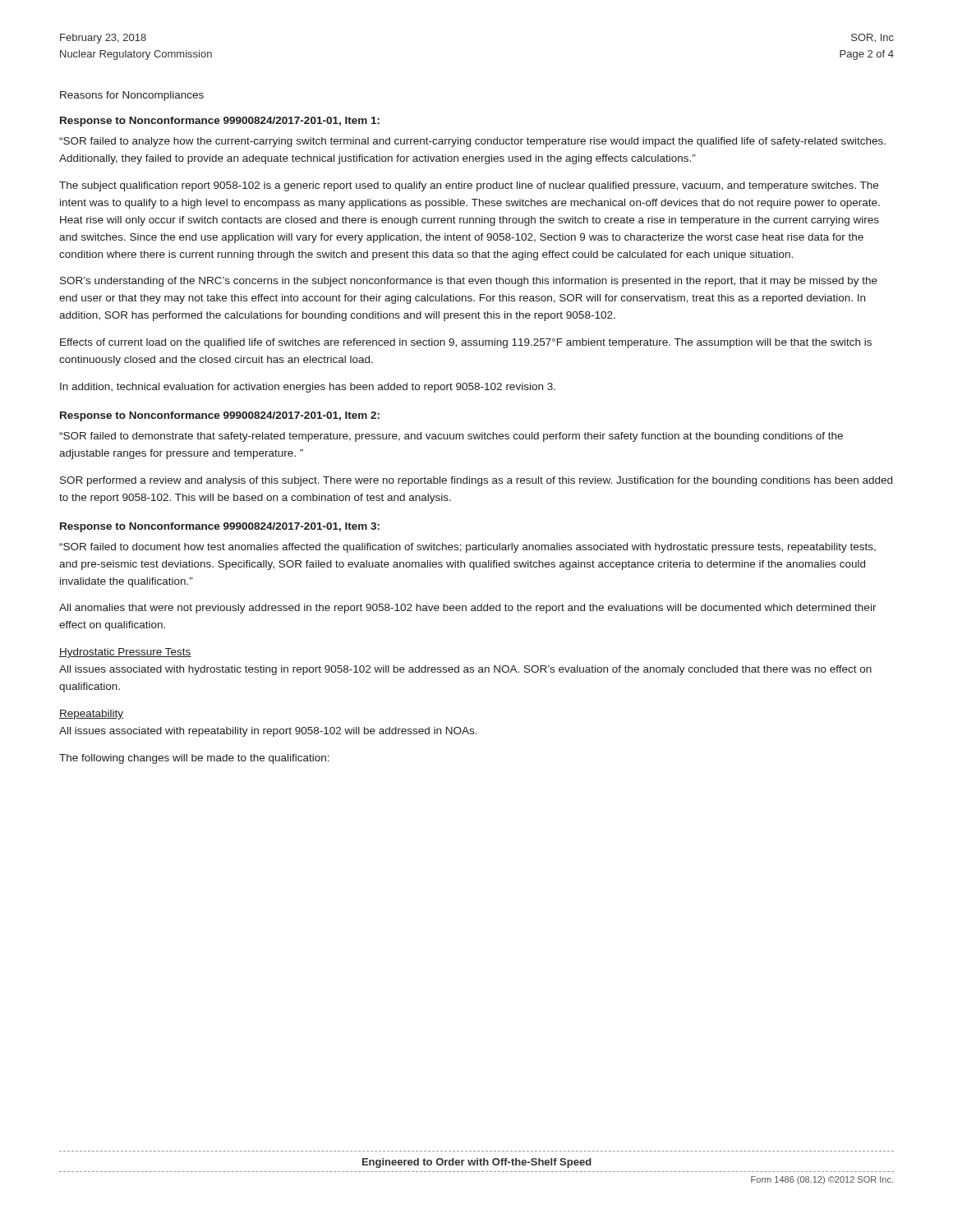Click on the text block with the text "All issues associated with repeatability in report 9058-102"
The image size is (953, 1232).
(x=268, y=731)
